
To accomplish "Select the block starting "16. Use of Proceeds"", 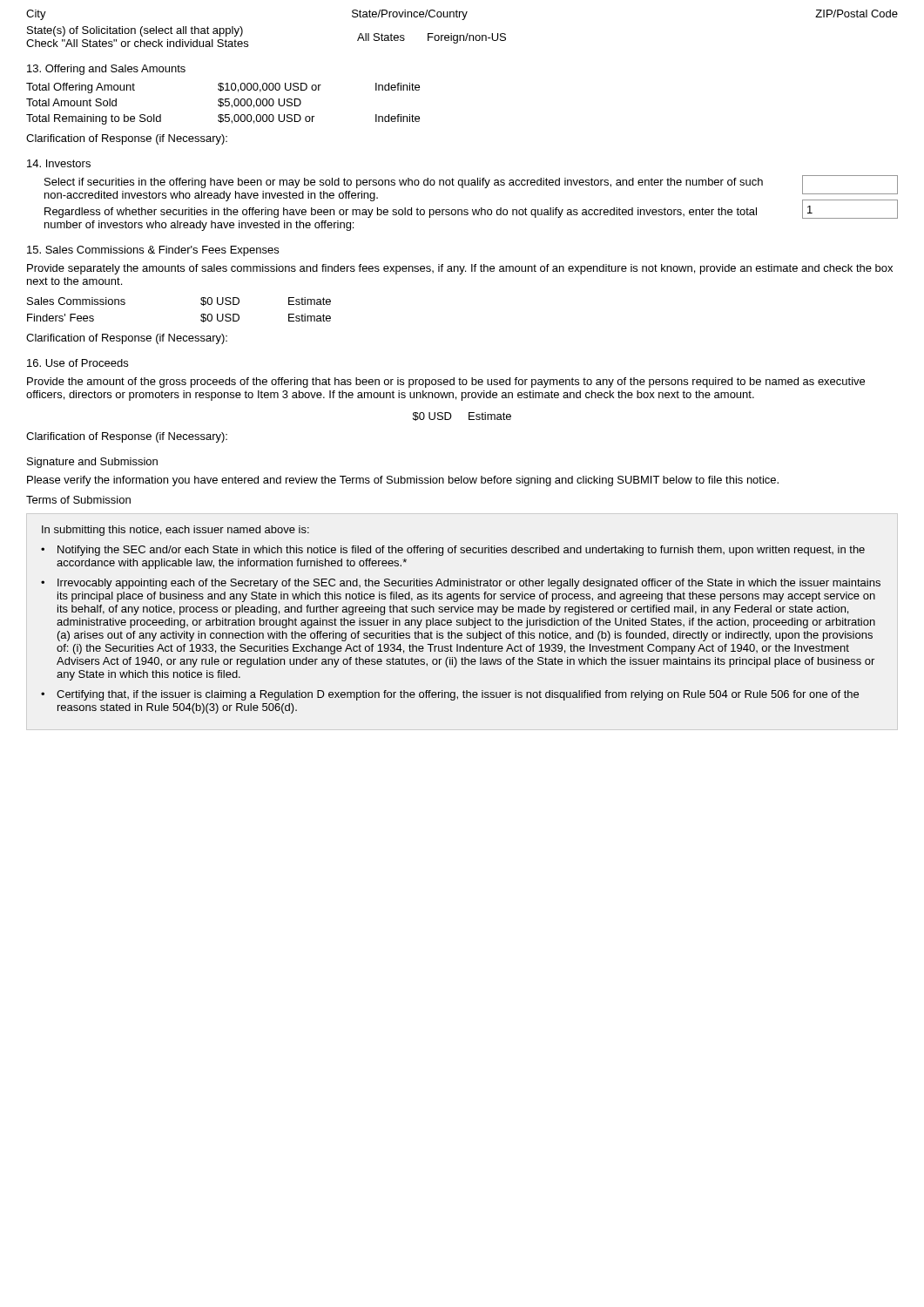I will click(x=77, y=363).
